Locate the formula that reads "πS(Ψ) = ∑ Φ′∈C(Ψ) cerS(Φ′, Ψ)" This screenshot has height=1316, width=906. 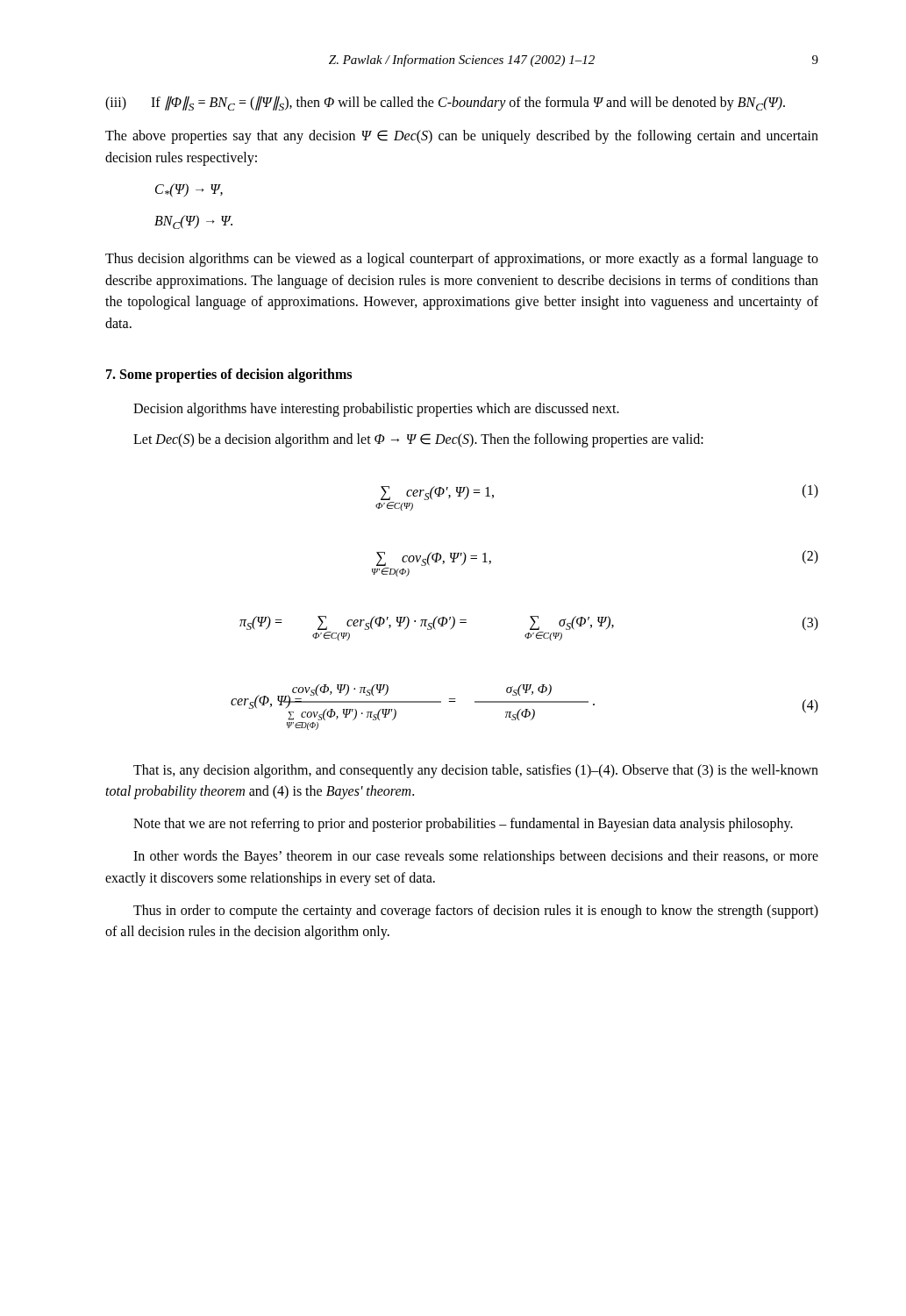[x=476, y=623]
